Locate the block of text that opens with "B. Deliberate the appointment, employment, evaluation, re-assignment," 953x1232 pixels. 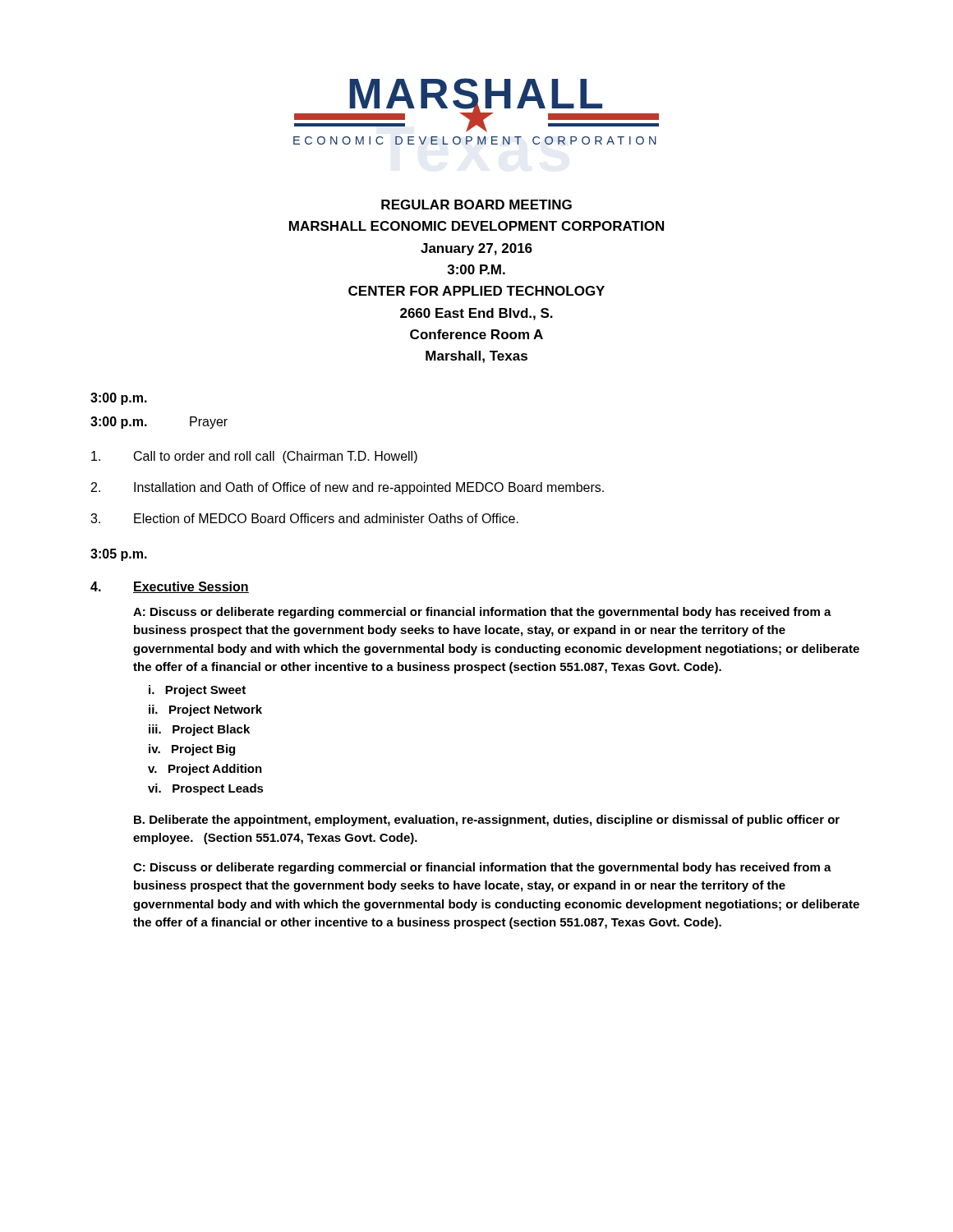coord(486,828)
